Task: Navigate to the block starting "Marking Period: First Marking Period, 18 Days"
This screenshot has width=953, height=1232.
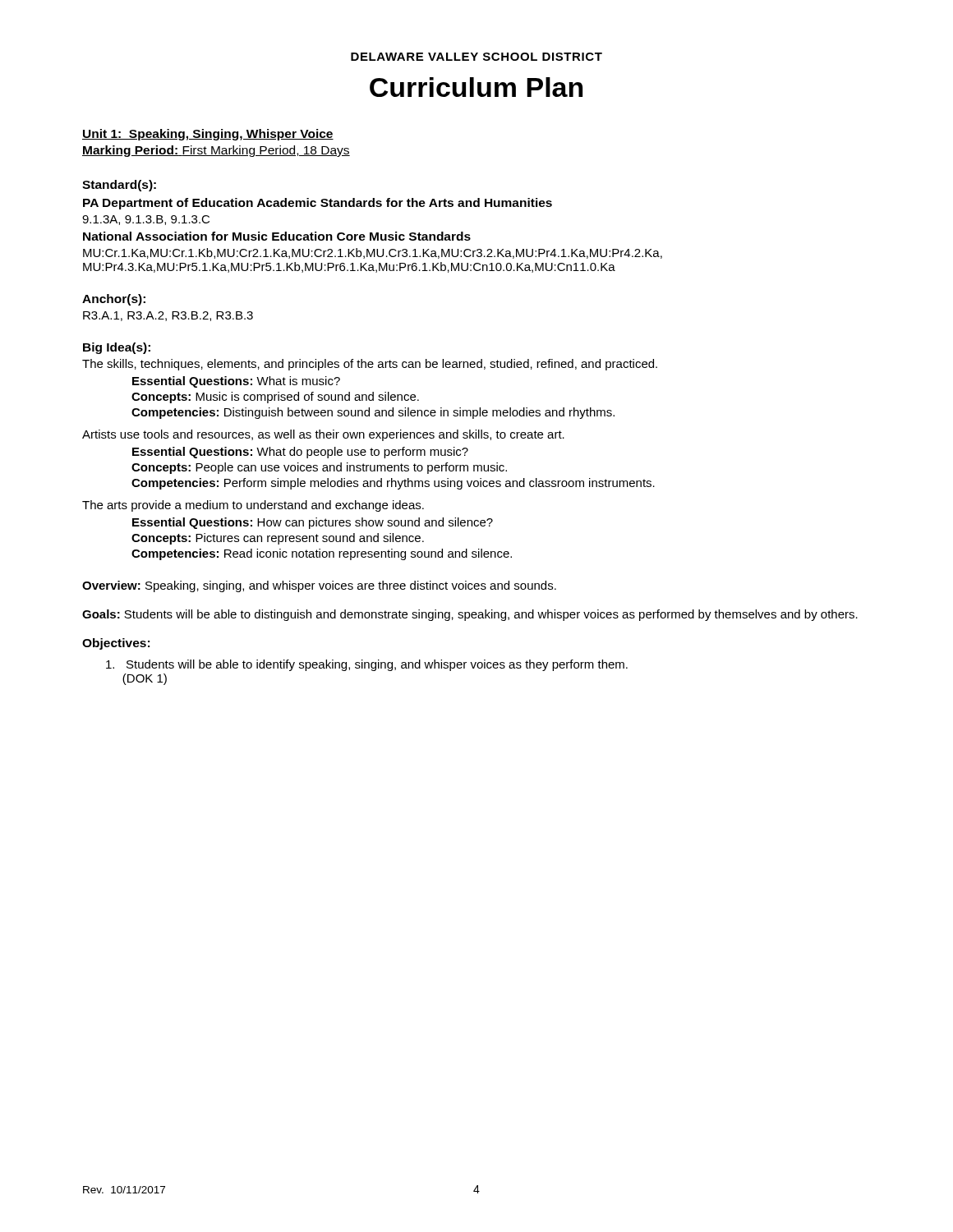Action: 216,150
